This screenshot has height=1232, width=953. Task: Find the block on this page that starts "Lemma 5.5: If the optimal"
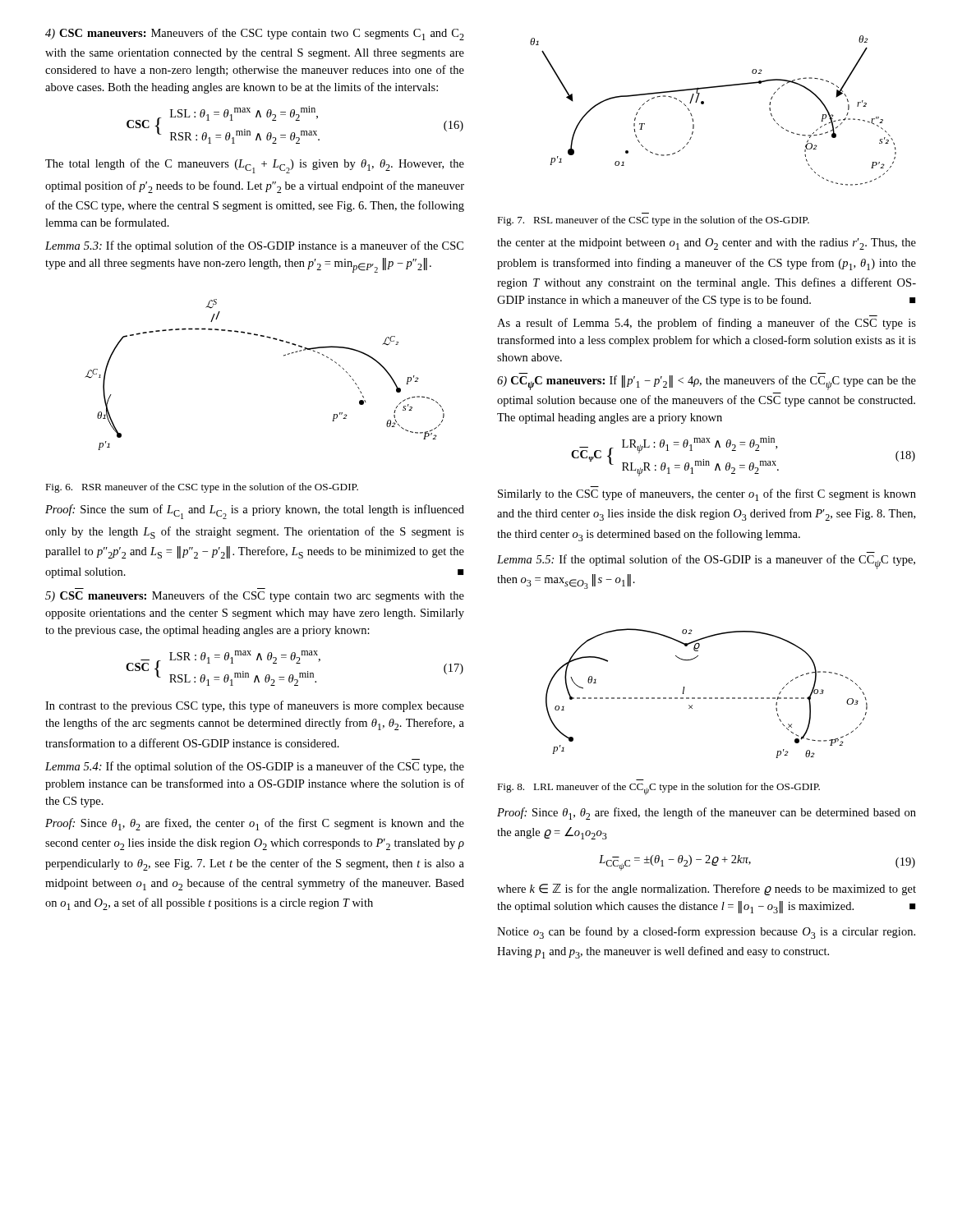point(707,572)
